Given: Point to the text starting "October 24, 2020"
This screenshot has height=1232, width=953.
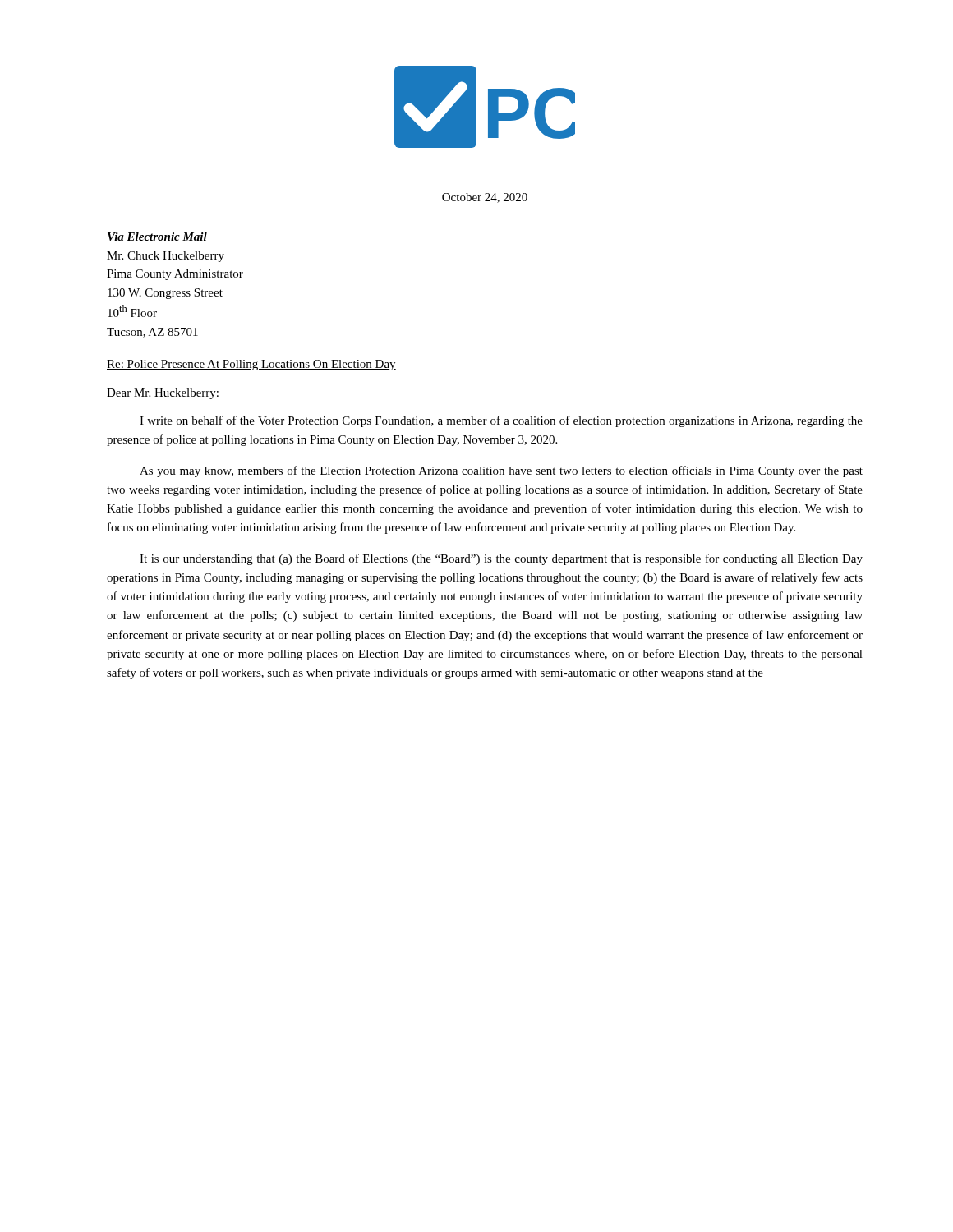Looking at the screenshot, I should tap(485, 197).
